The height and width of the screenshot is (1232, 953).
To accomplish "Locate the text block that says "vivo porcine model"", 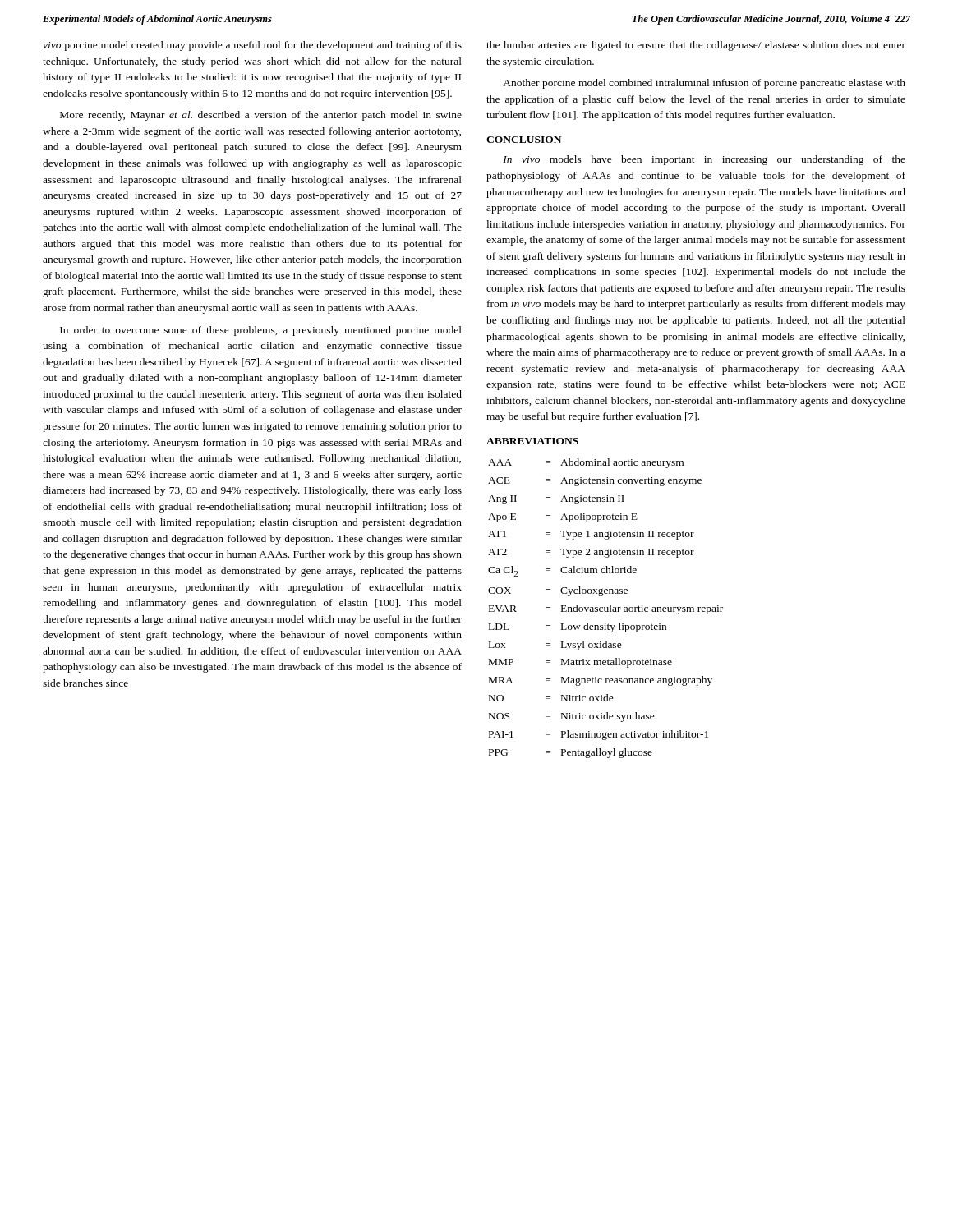I will coord(252,69).
